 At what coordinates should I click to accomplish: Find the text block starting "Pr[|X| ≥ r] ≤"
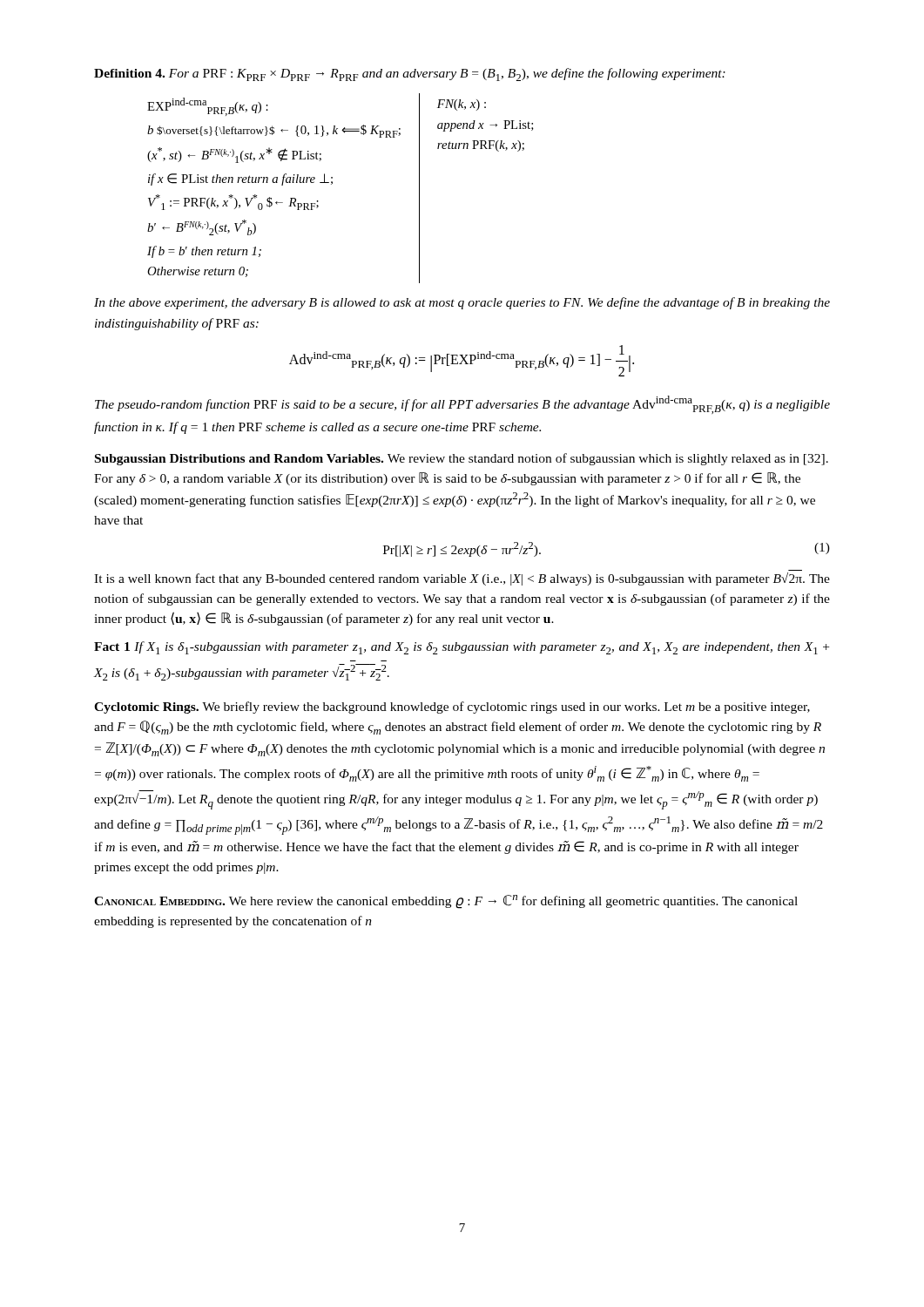click(x=469, y=549)
